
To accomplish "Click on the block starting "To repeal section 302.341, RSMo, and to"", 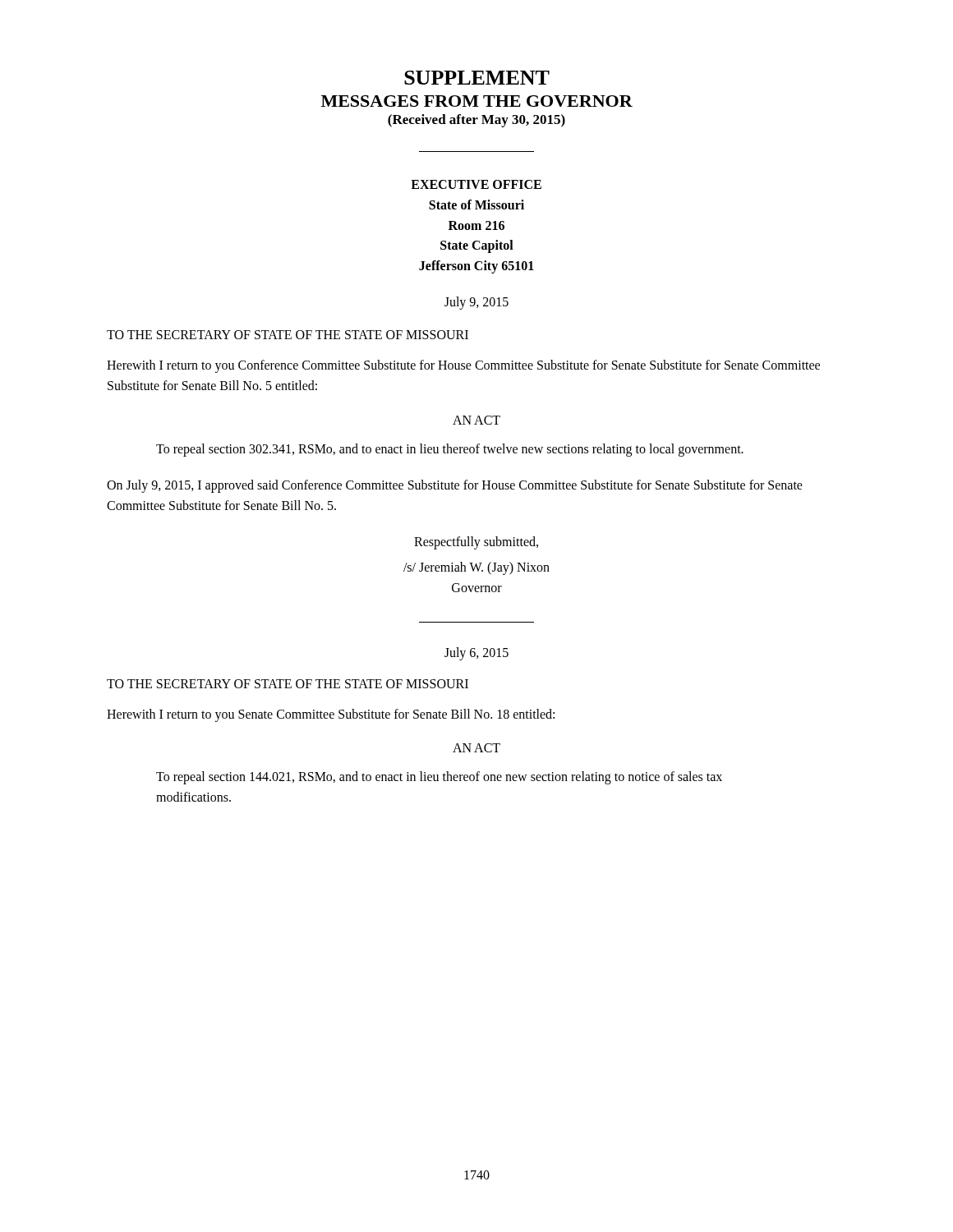I will pos(450,449).
